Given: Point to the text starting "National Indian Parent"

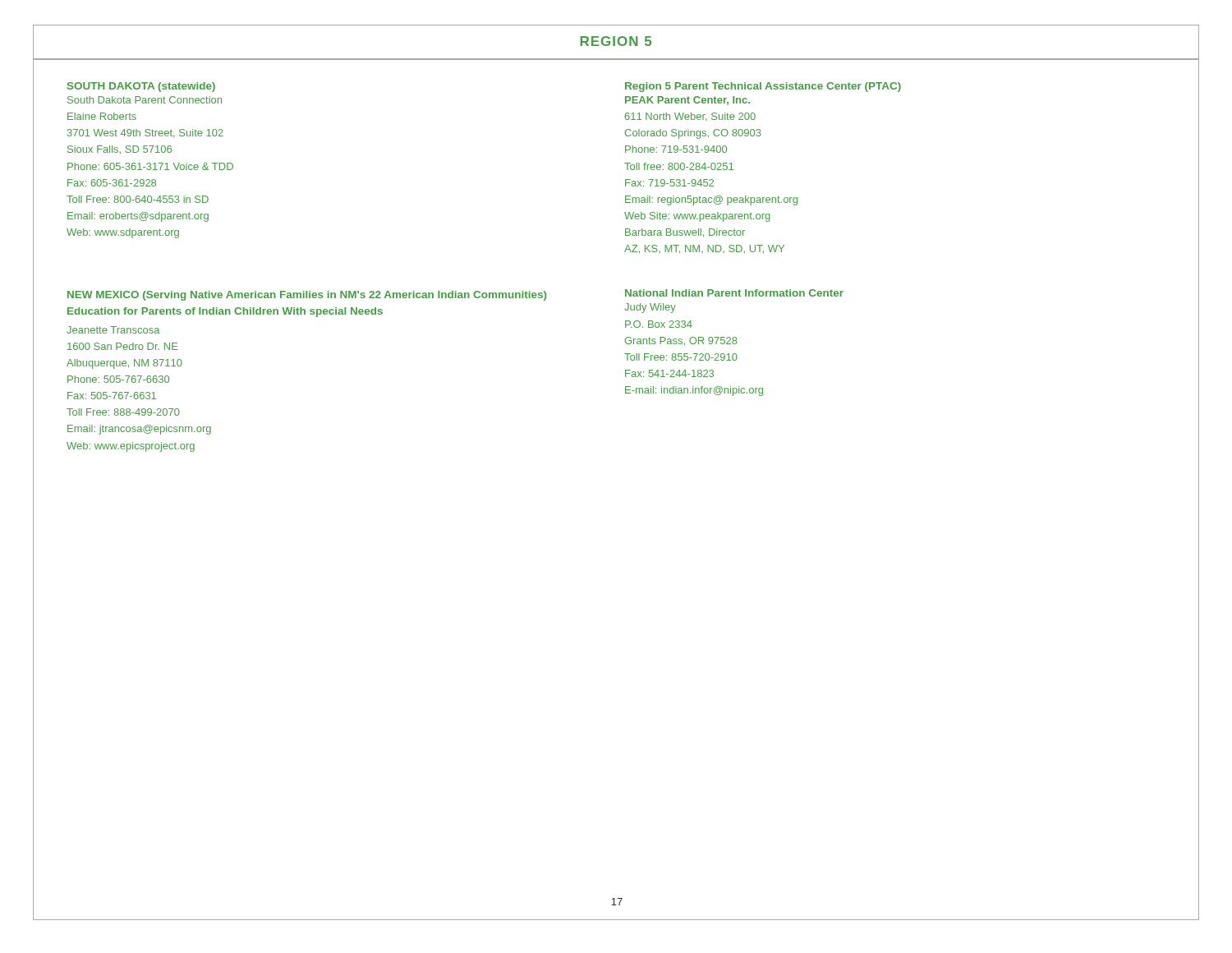Looking at the screenshot, I should (734, 293).
